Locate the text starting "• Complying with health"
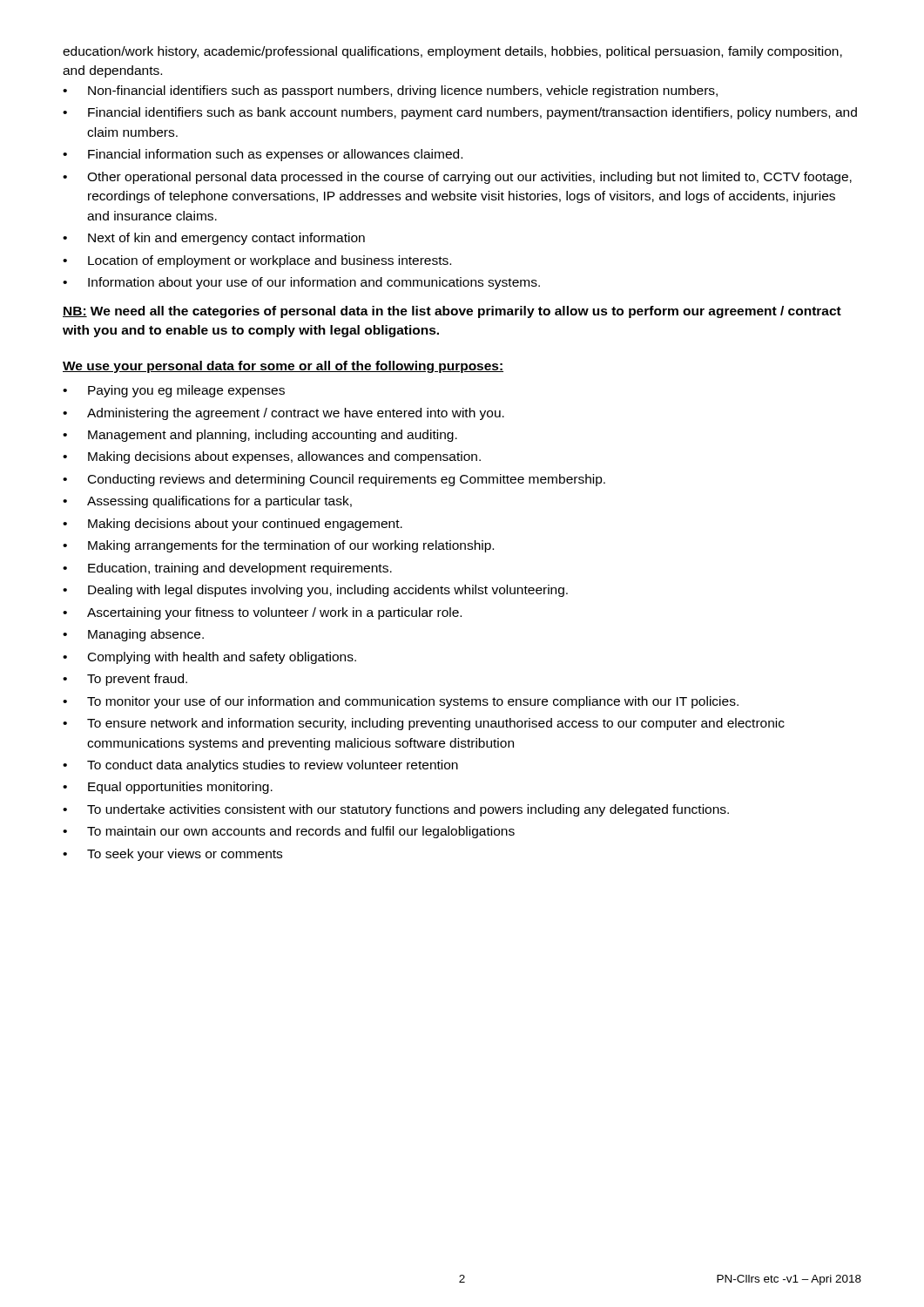Screen dimensions: 1307x924 click(209, 658)
